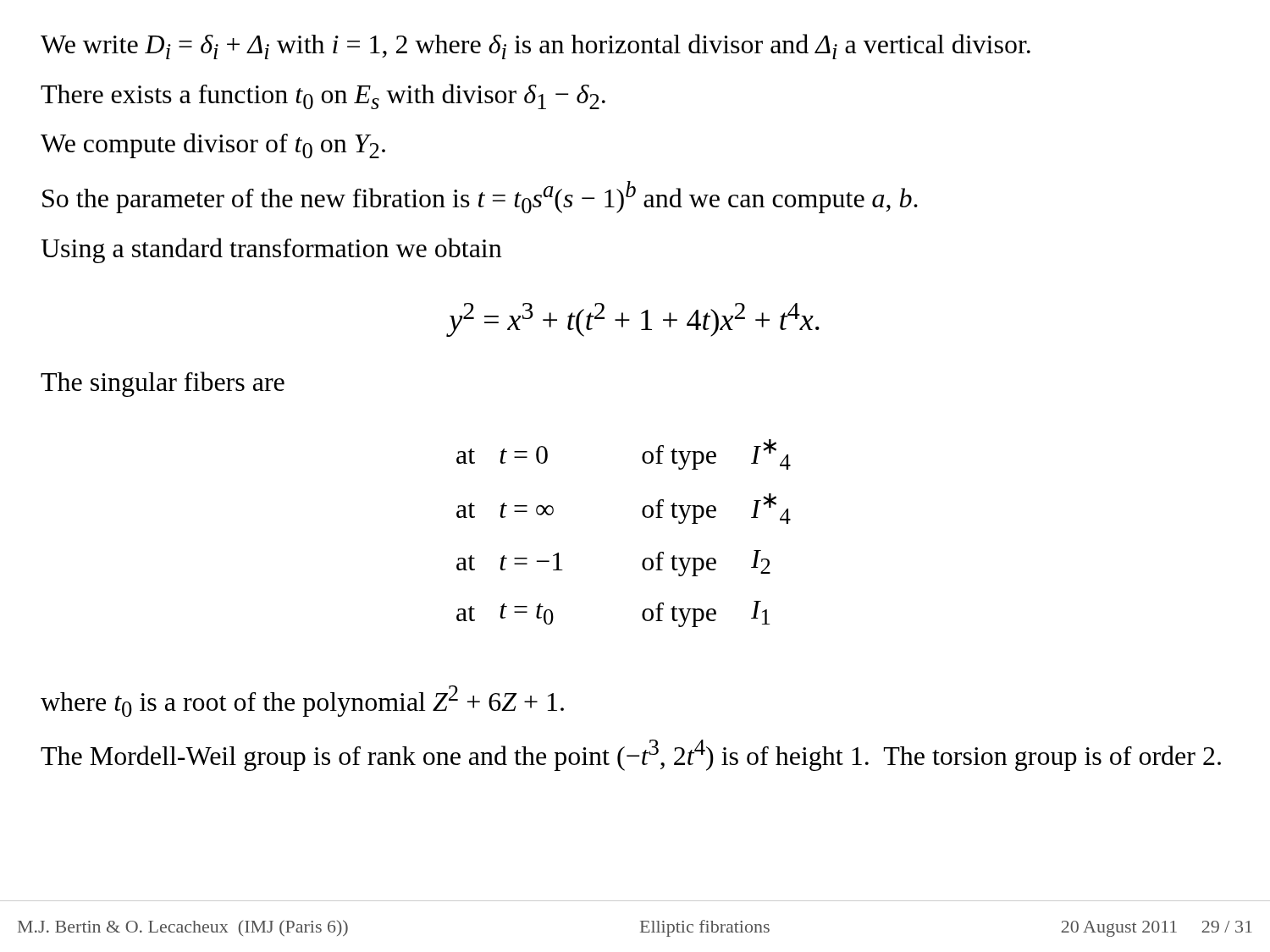Find the text with the text "The singular fibers are"
This screenshot has height=952, width=1270.
click(x=163, y=382)
